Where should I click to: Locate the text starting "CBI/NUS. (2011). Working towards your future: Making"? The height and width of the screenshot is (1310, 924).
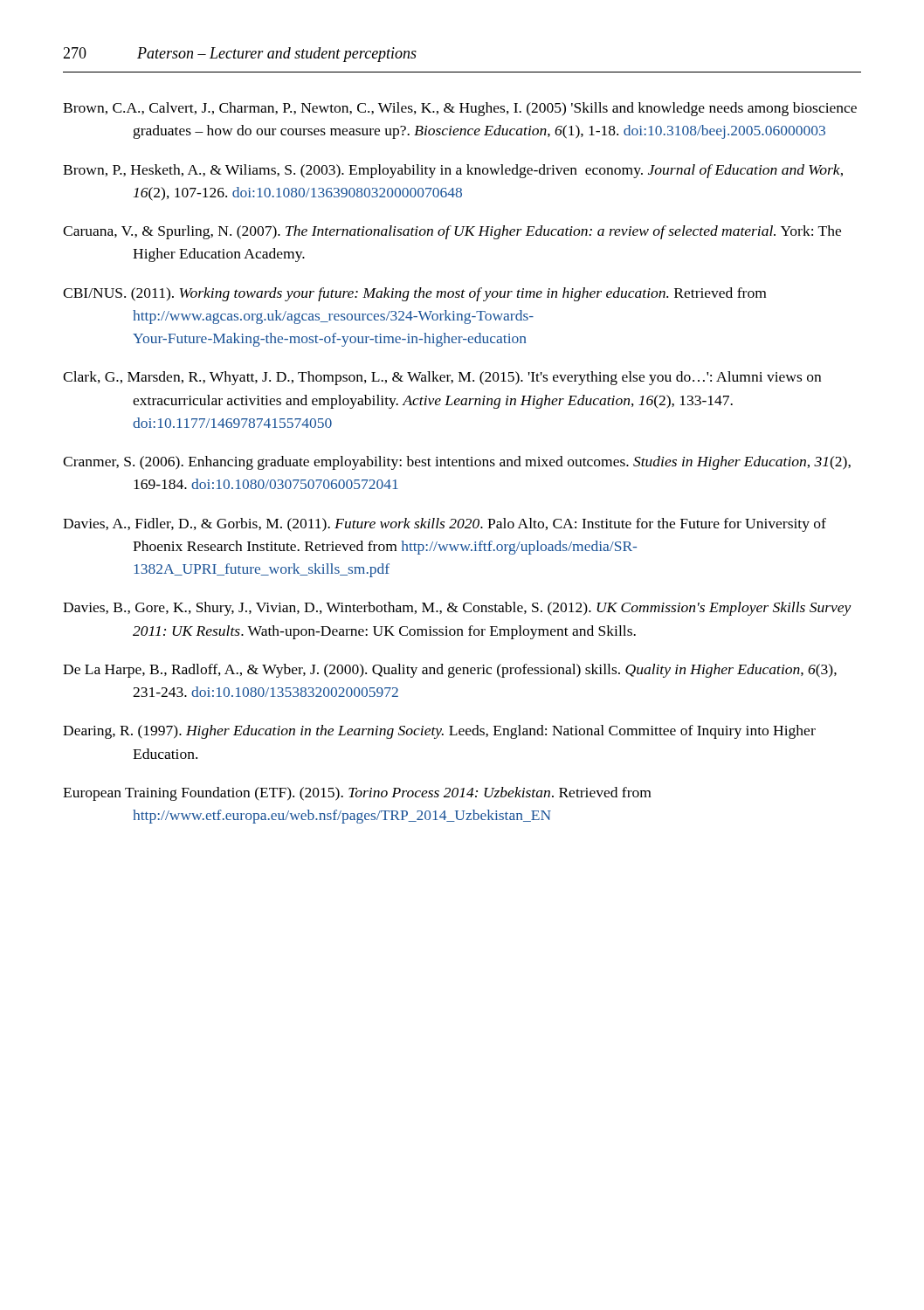[415, 315]
